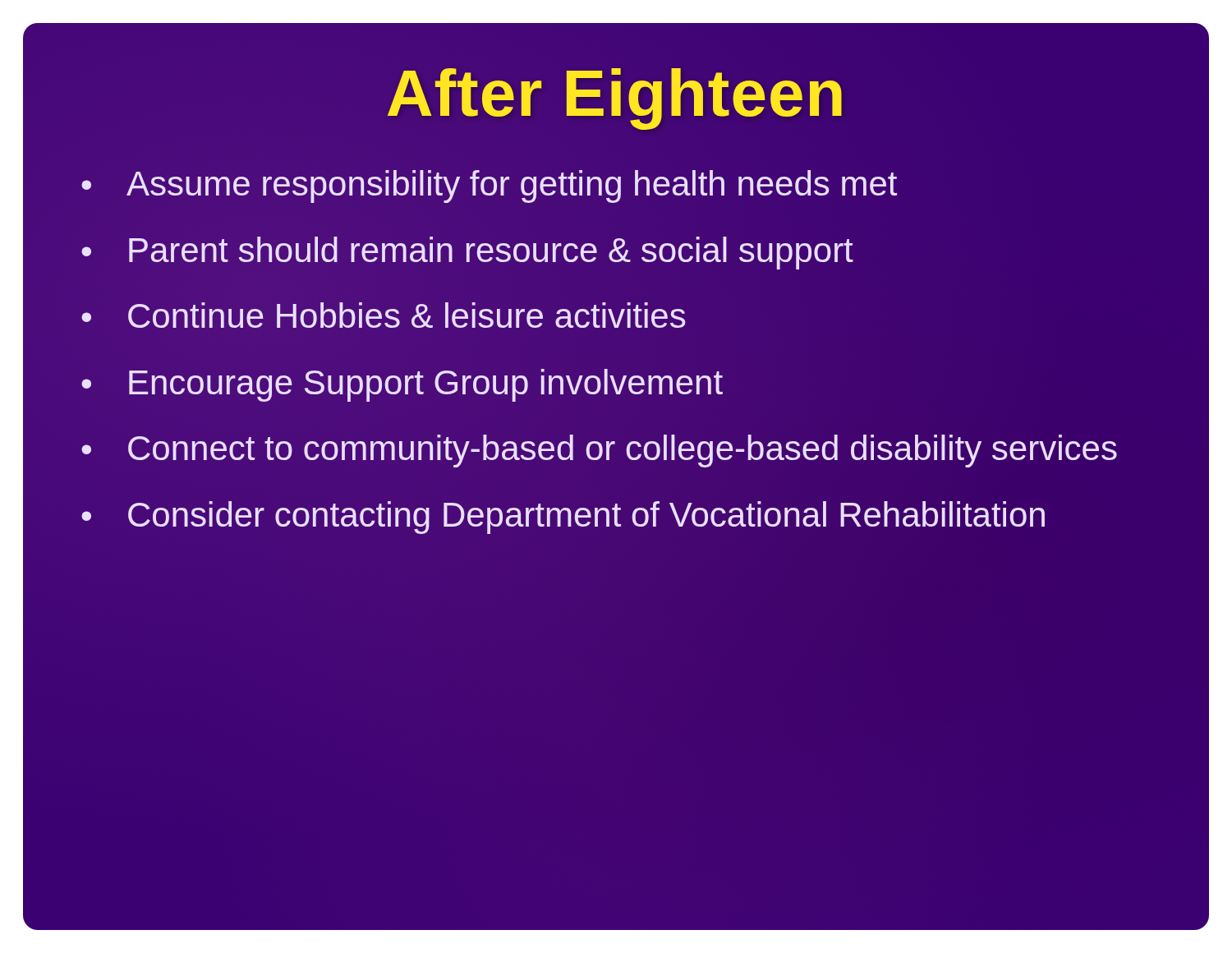Point to the element starting "• Assume responsibility"
Screen dimensions: 953x1232
[616, 184]
